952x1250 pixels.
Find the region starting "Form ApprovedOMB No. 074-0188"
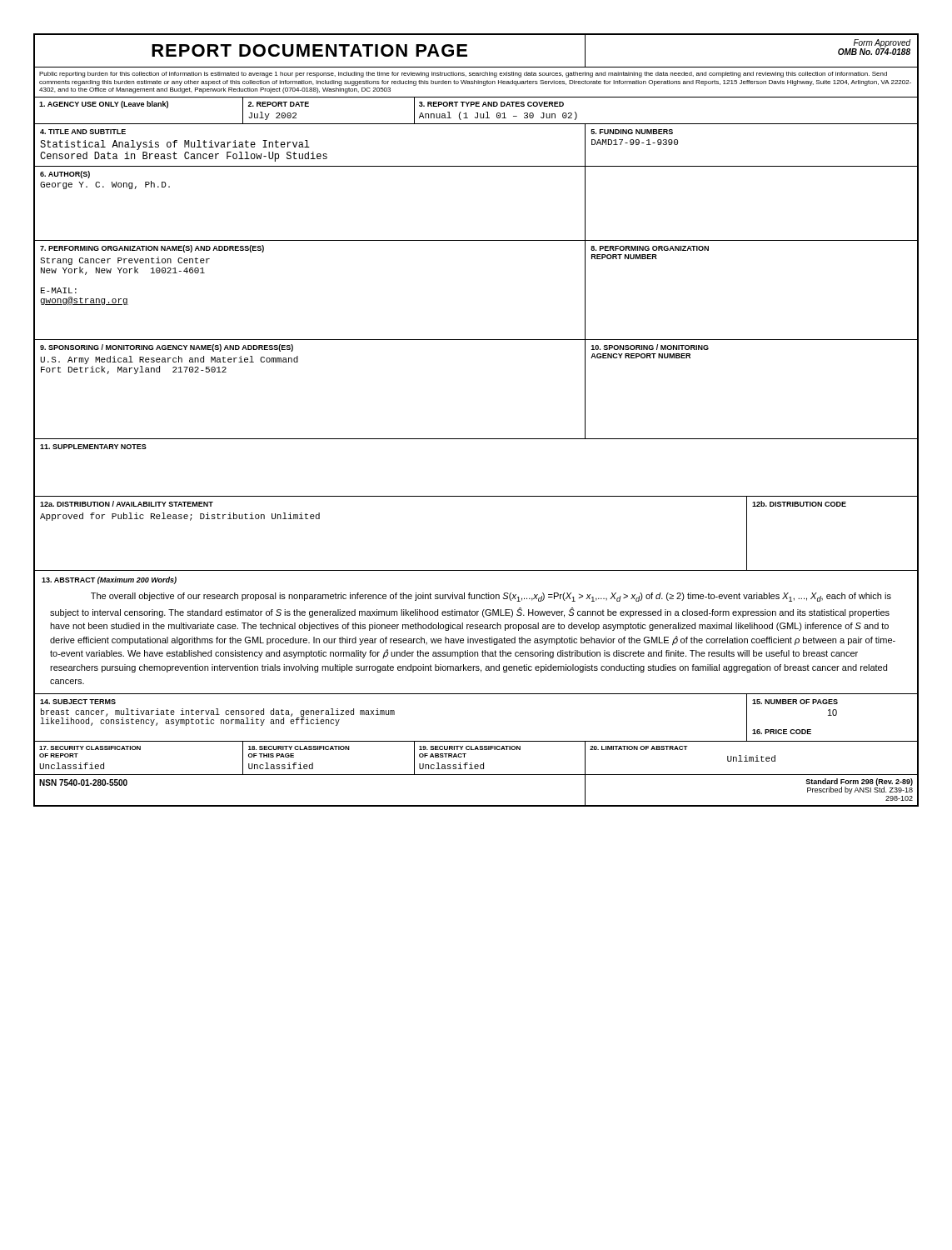click(874, 48)
